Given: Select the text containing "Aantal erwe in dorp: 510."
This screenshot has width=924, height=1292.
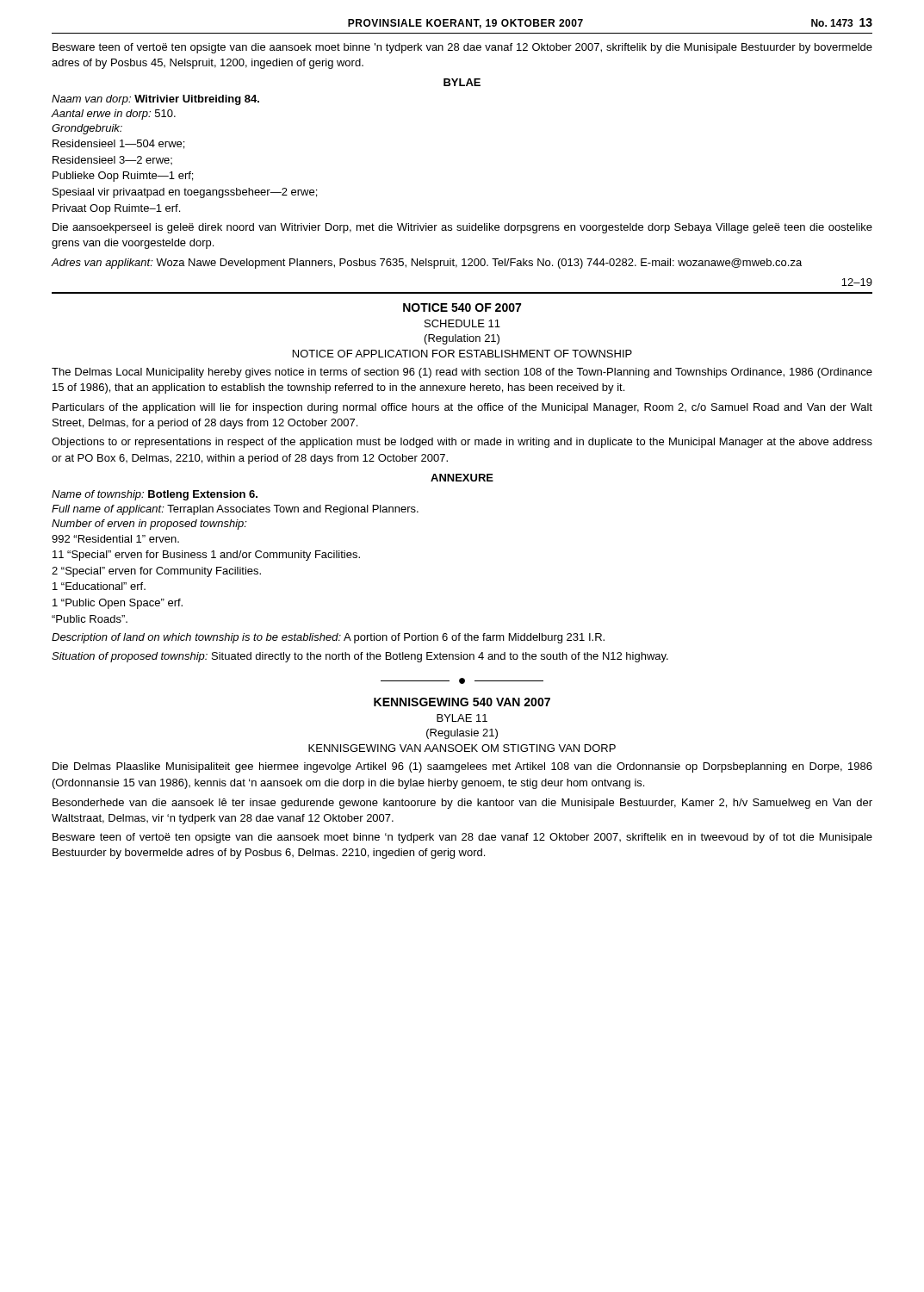Looking at the screenshot, I should (x=114, y=114).
